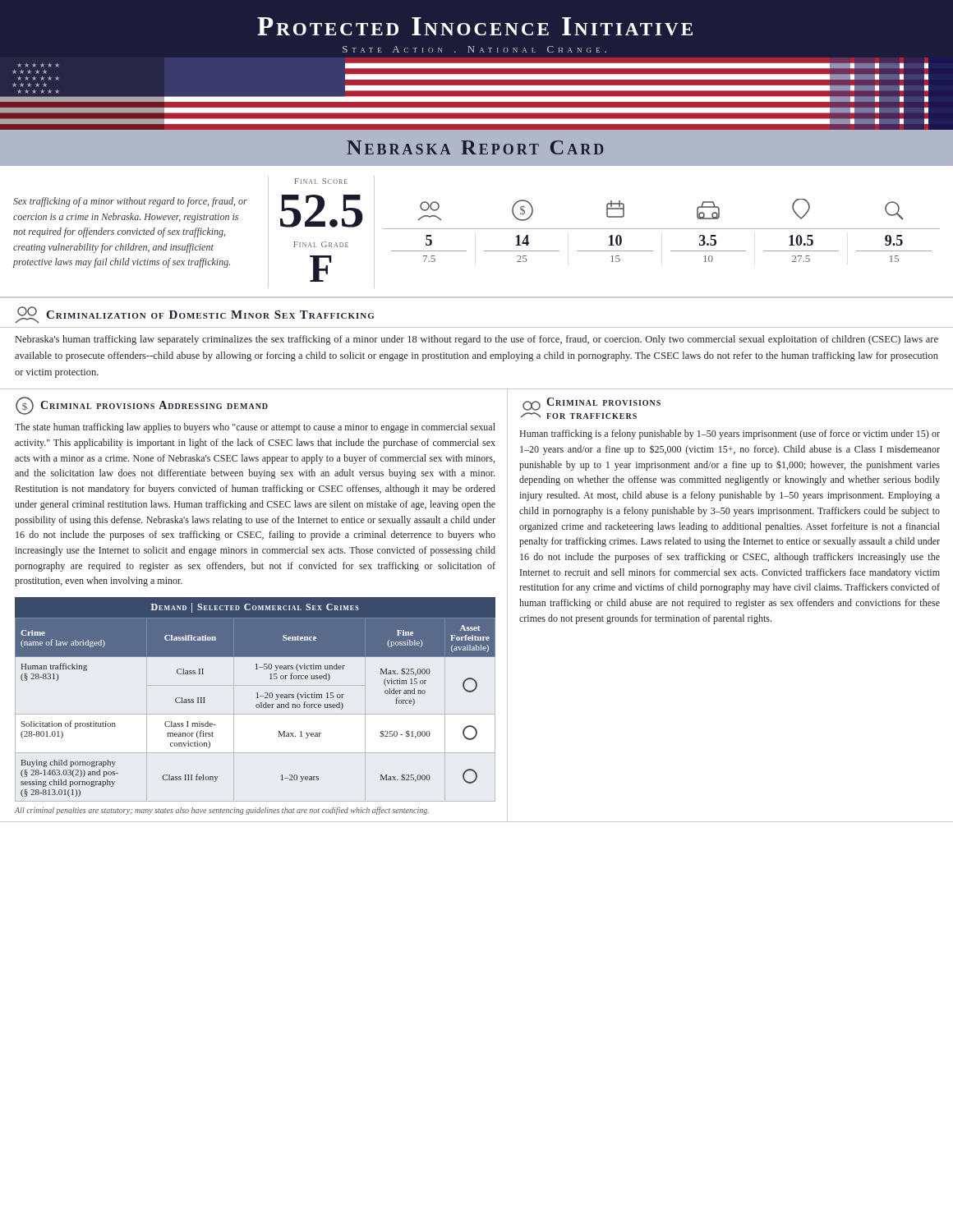Click on the text block with the text "The state human"
Screen dimensions: 1232x953
[x=255, y=504]
